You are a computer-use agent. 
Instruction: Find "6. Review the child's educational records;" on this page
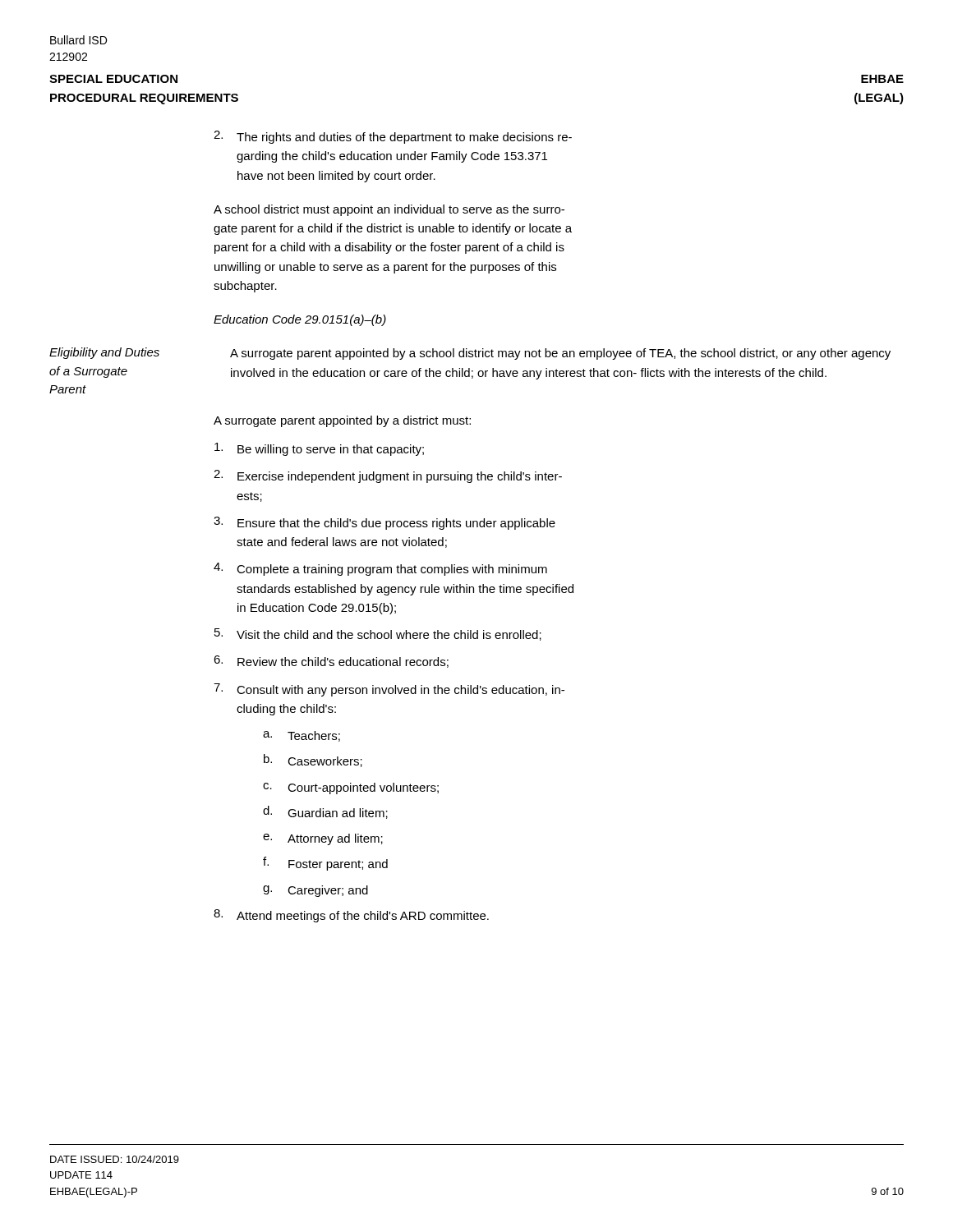331,662
